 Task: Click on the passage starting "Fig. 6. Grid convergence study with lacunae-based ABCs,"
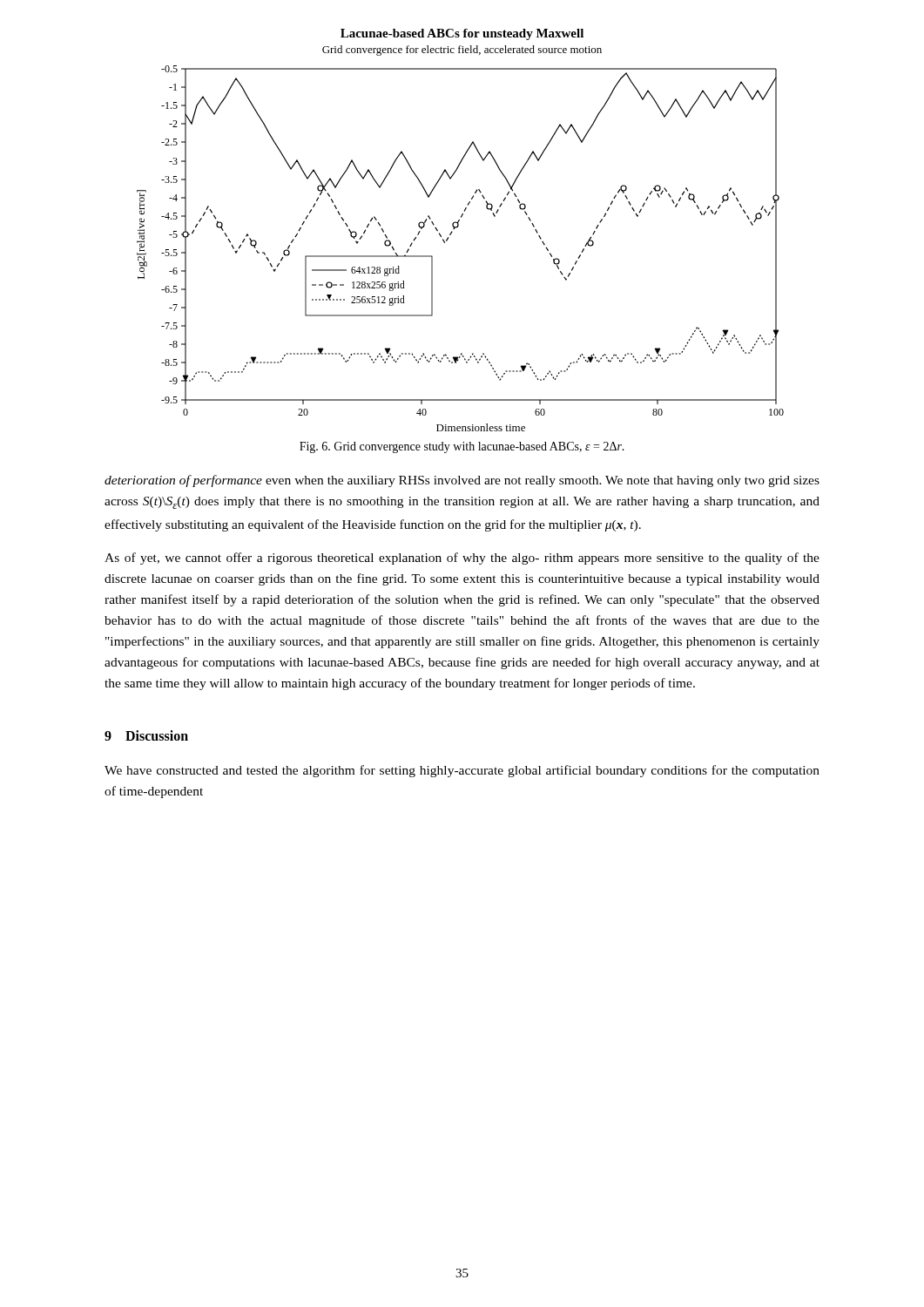[462, 447]
